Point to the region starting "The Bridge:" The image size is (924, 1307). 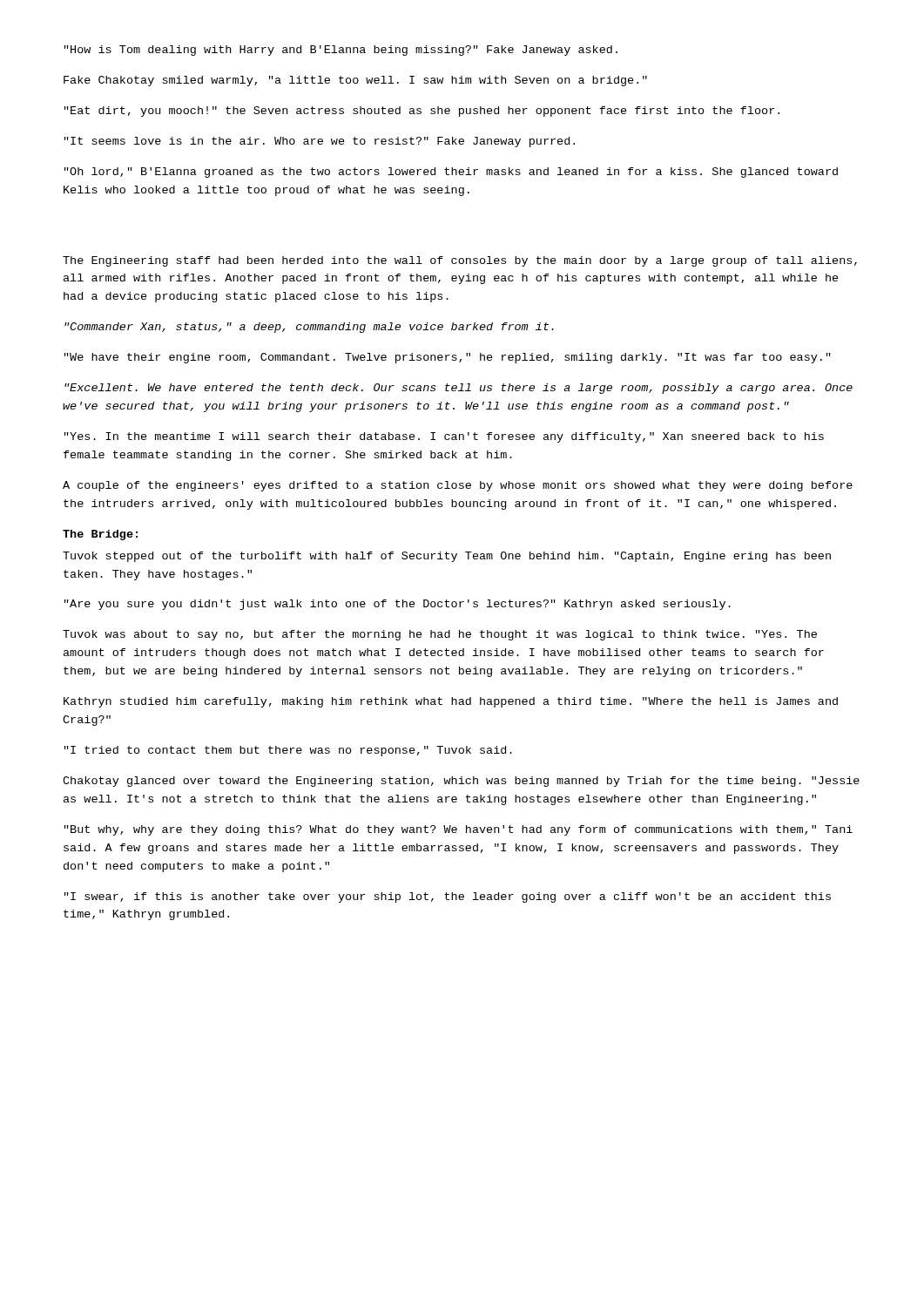pos(102,534)
